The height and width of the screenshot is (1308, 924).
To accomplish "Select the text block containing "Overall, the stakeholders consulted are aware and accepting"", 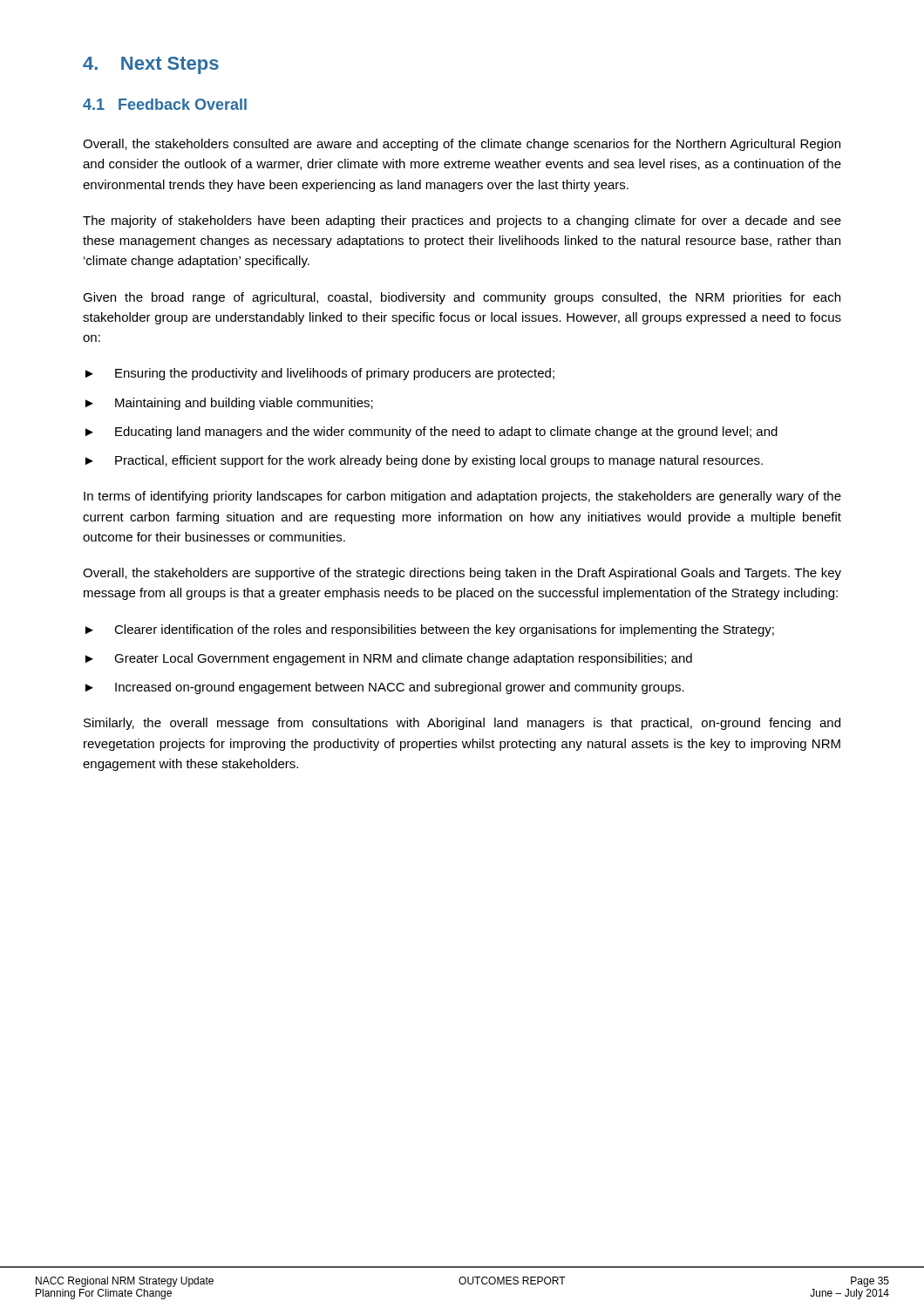I will [462, 164].
